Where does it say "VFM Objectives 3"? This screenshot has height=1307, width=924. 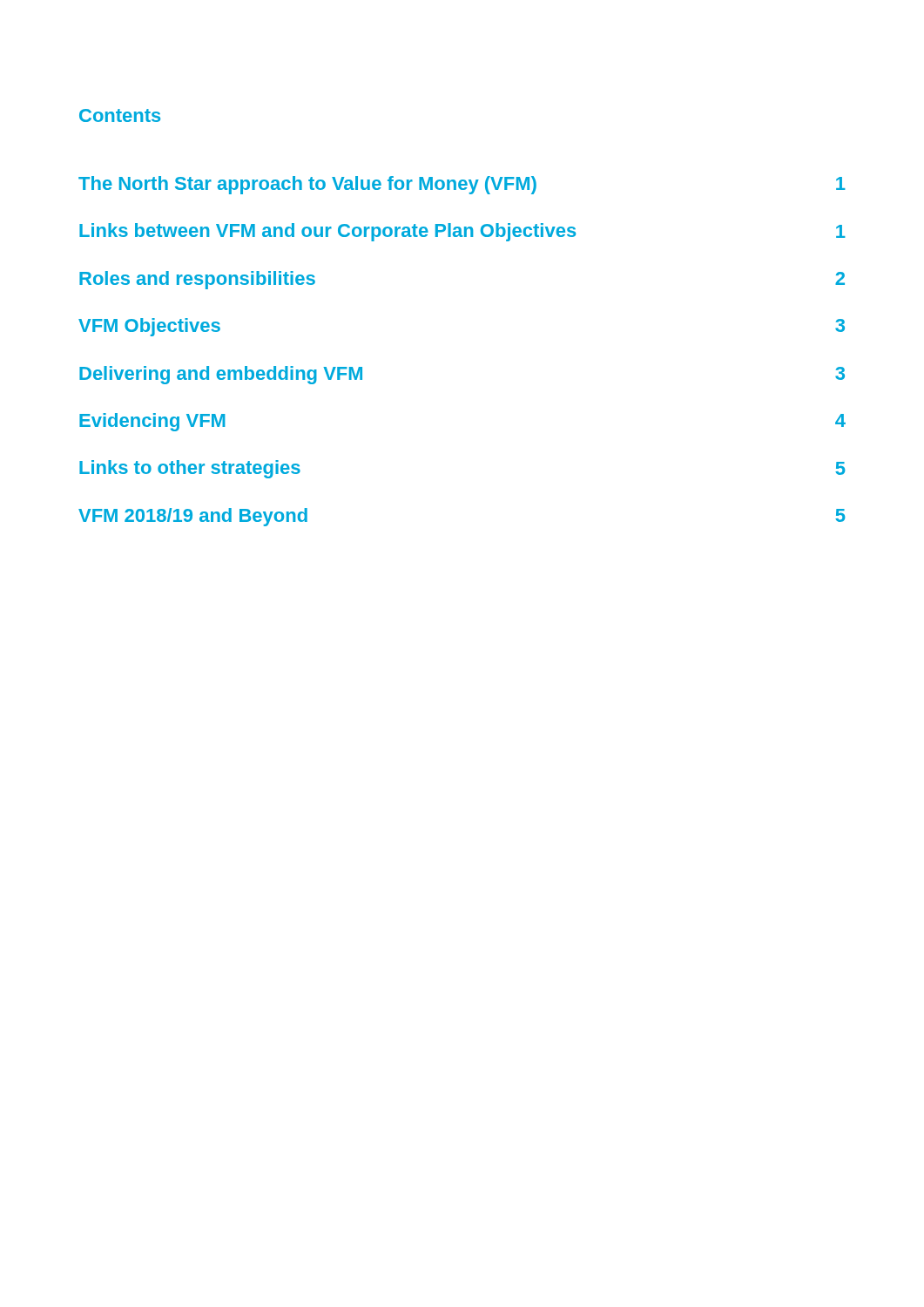pyautogui.click(x=153, y=327)
